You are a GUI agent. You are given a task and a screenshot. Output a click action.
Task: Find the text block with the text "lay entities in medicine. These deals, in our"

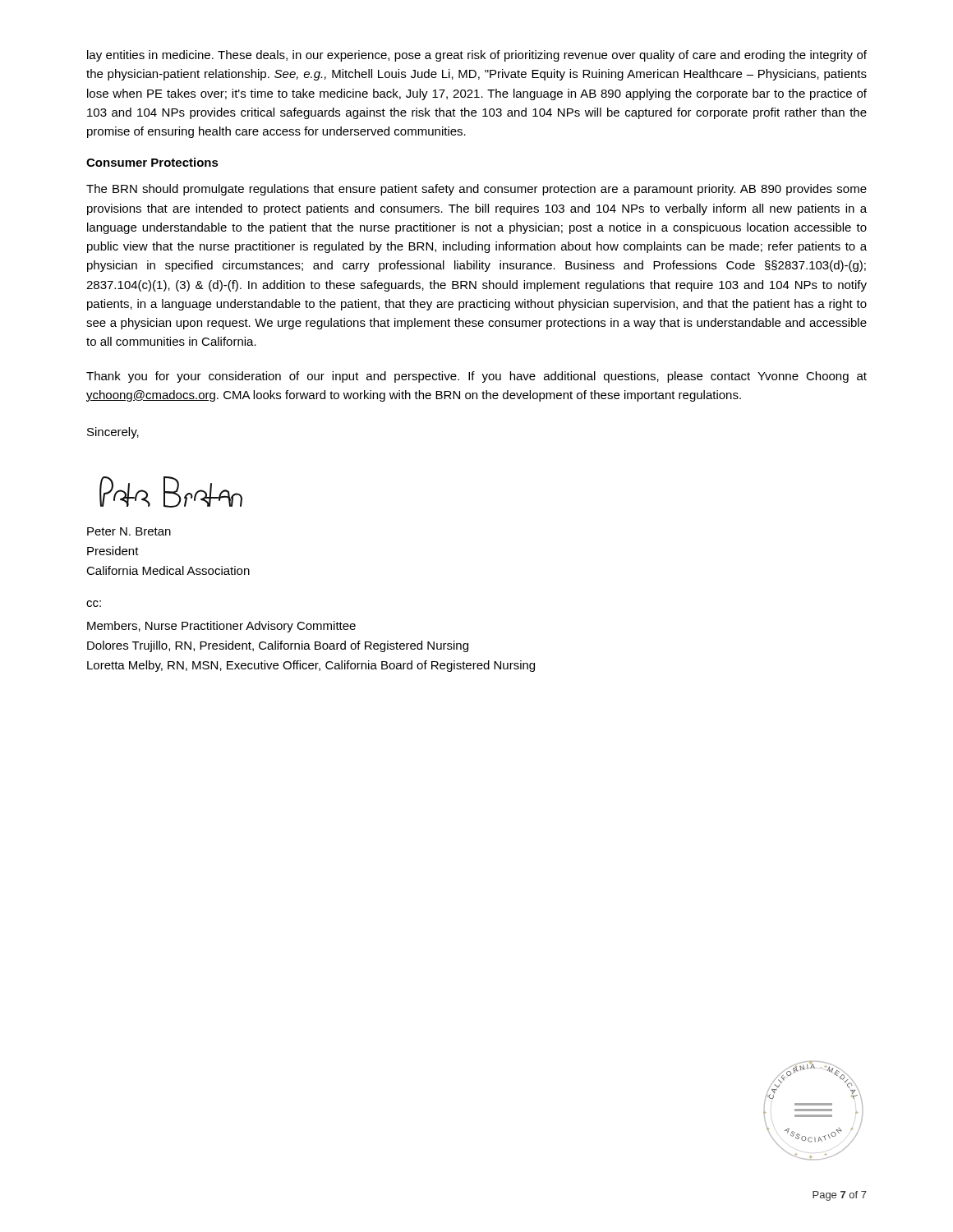(476, 93)
